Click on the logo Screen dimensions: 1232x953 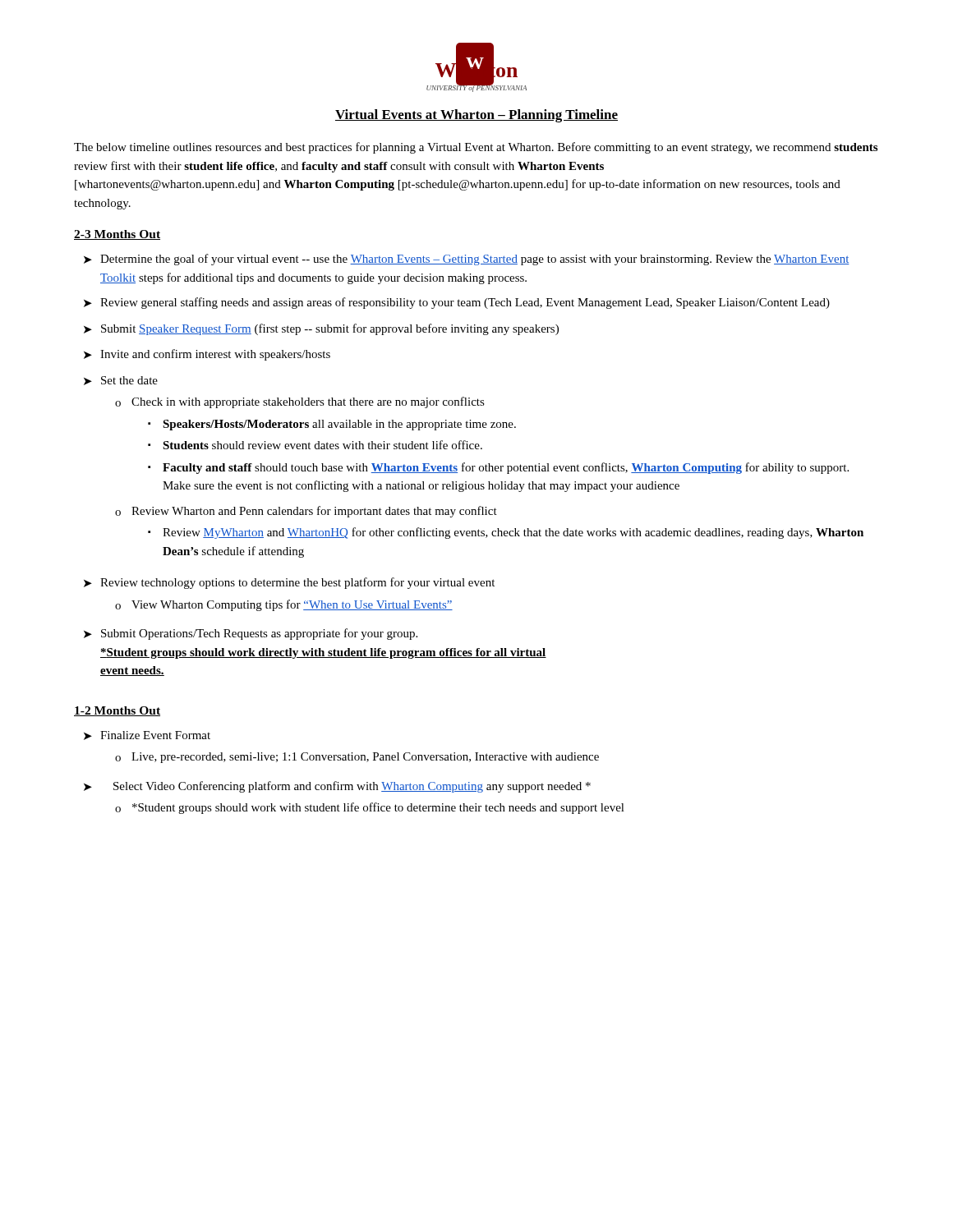click(476, 70)
